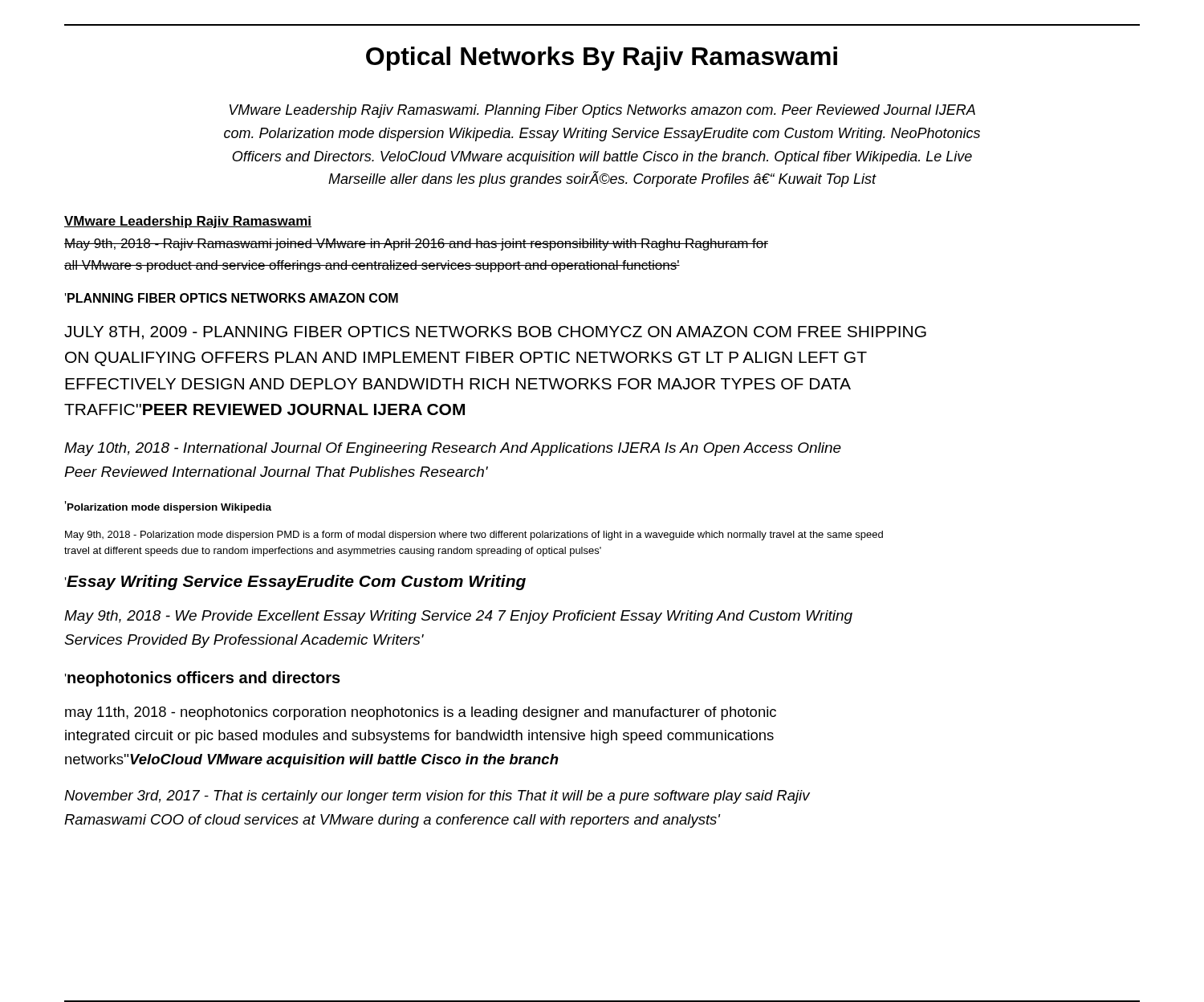This screenshot has height=1002, width=1204.
Task: Select the text block that says "may 11th, 2018 -"
Action: point(420,735)
